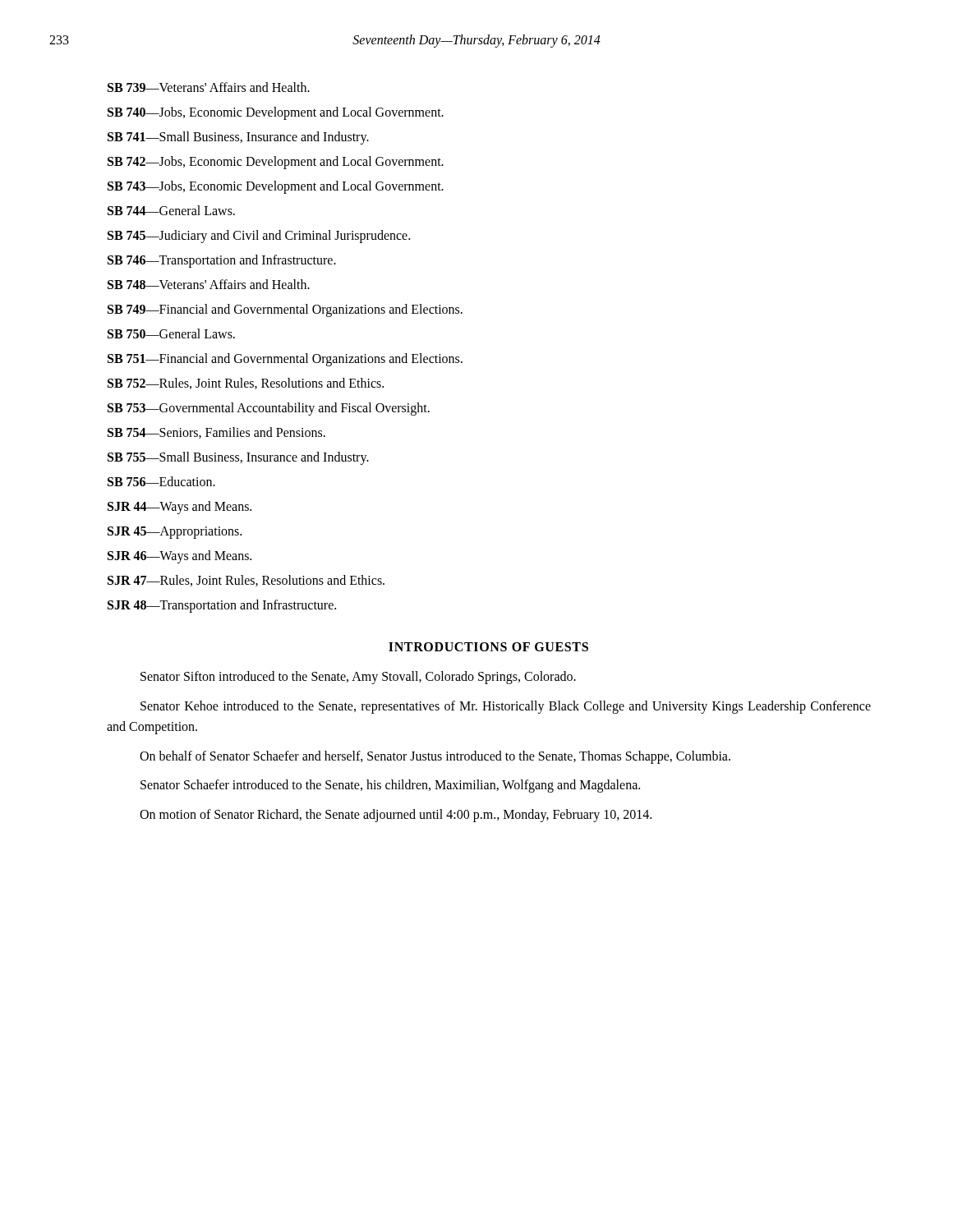
Task: Navigate to the block starting "SB 740—Jobs, Economic Development and"
Action: pyautogui.click(x=275, y=112)
